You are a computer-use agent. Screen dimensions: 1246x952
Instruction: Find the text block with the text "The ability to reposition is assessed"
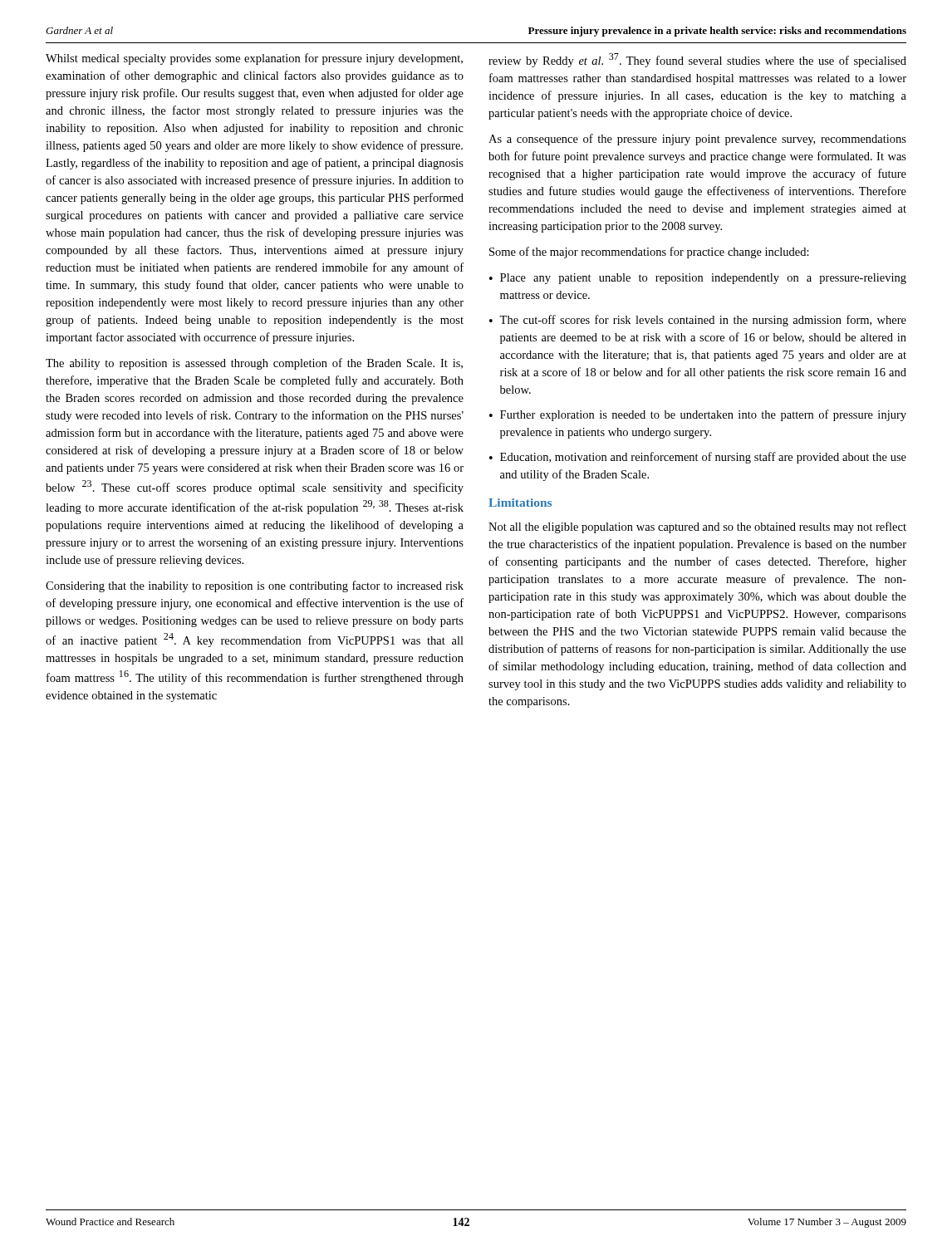click(255, 462)
